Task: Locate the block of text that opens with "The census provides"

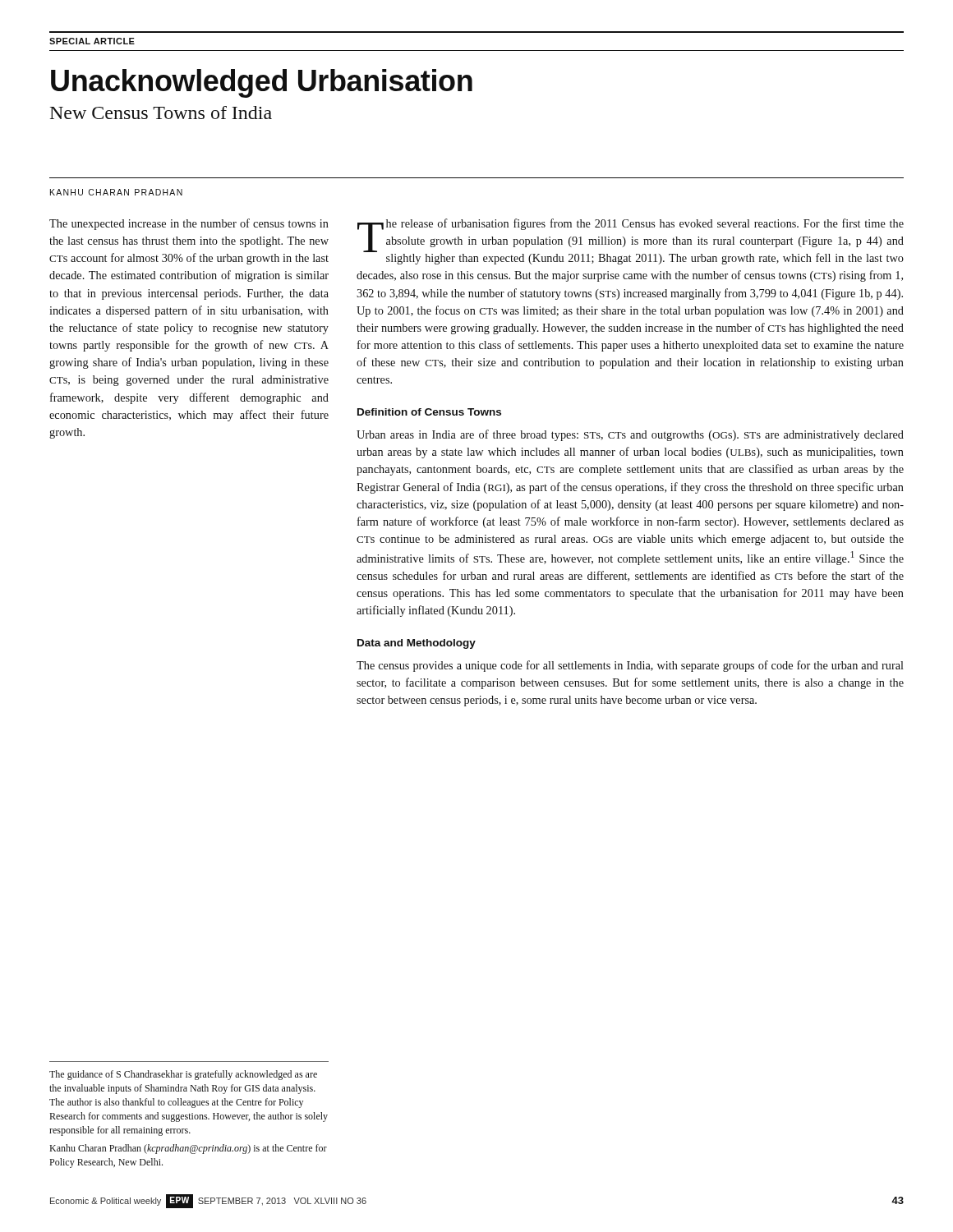Action: point(630,683)
